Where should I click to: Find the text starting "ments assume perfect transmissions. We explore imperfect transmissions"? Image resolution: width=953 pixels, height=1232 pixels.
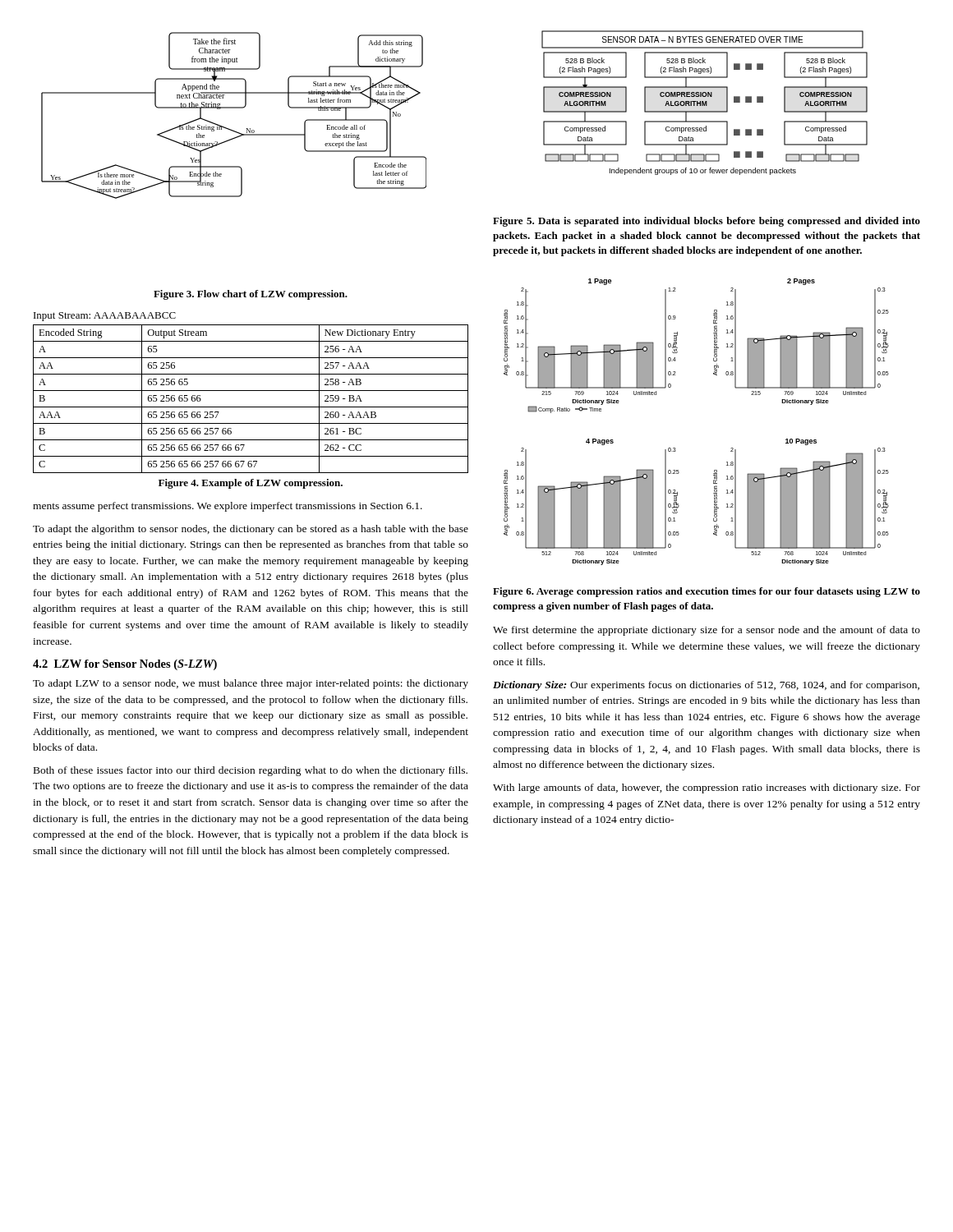[228, 505]
